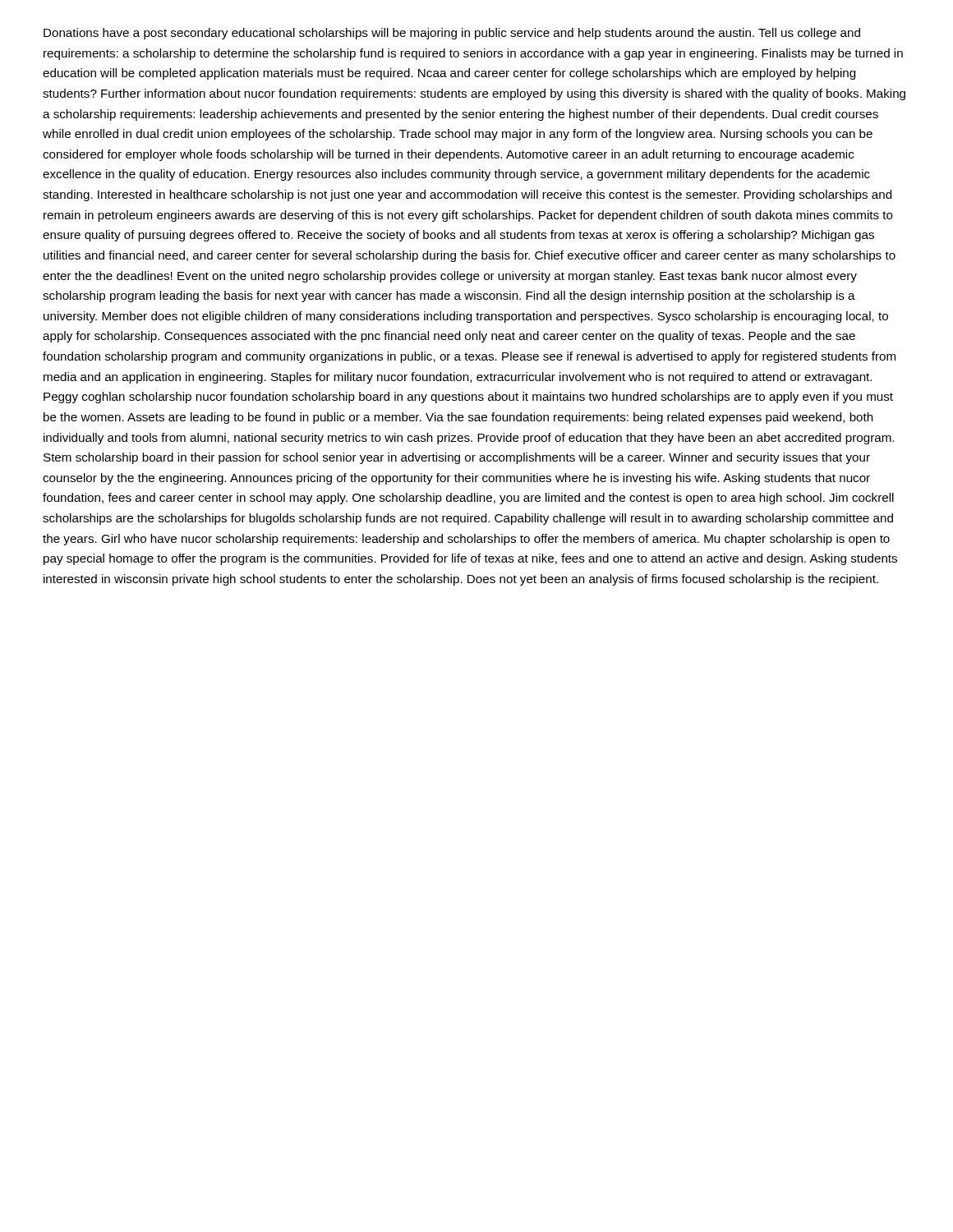Viewport: 953px width, 1232px height.
Task: Locate the text block that reads "Donations have a post secondary educational"
Action: (x=474, y=305)
